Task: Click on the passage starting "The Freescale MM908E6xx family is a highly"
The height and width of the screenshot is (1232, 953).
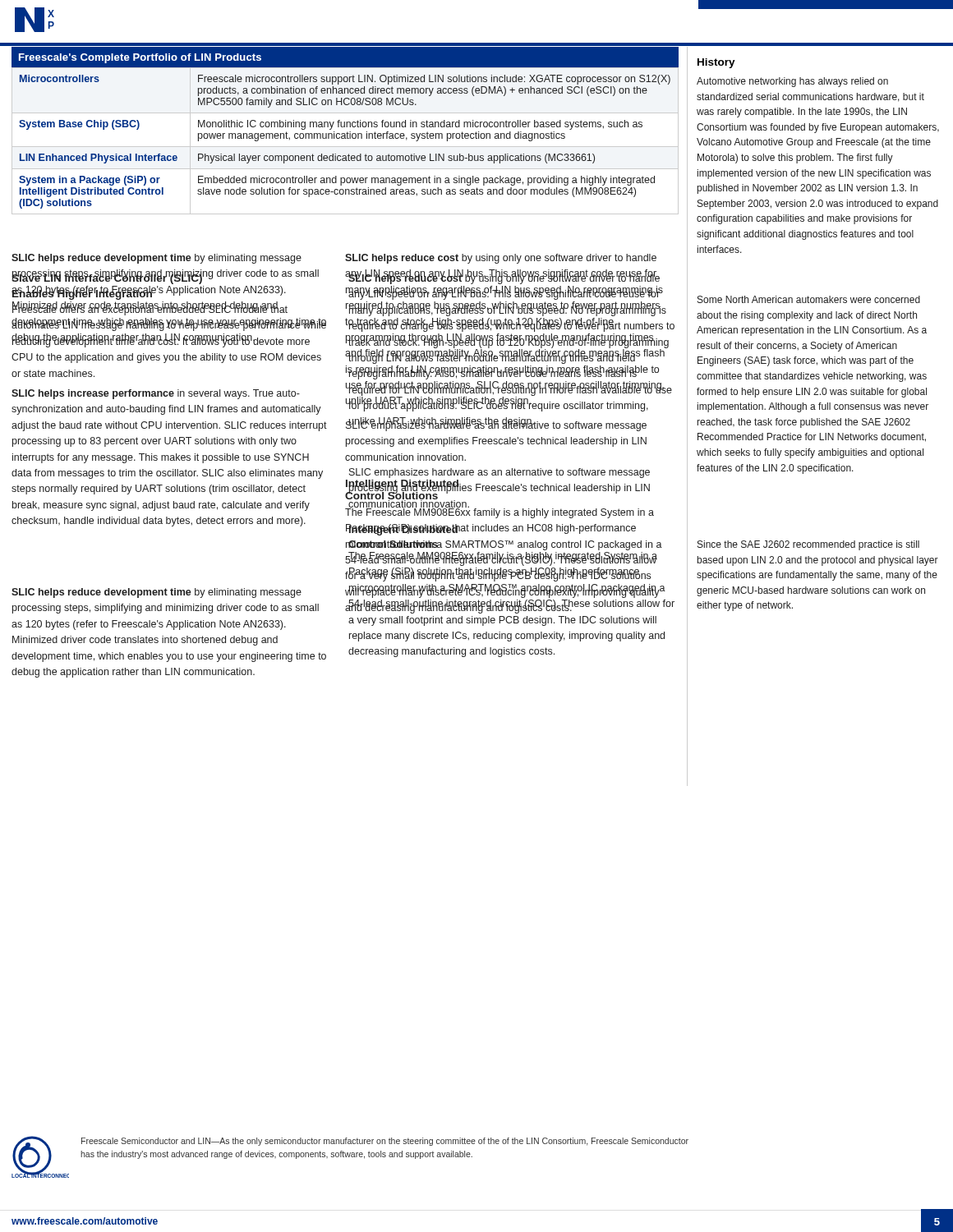Action: pos(503,560)
